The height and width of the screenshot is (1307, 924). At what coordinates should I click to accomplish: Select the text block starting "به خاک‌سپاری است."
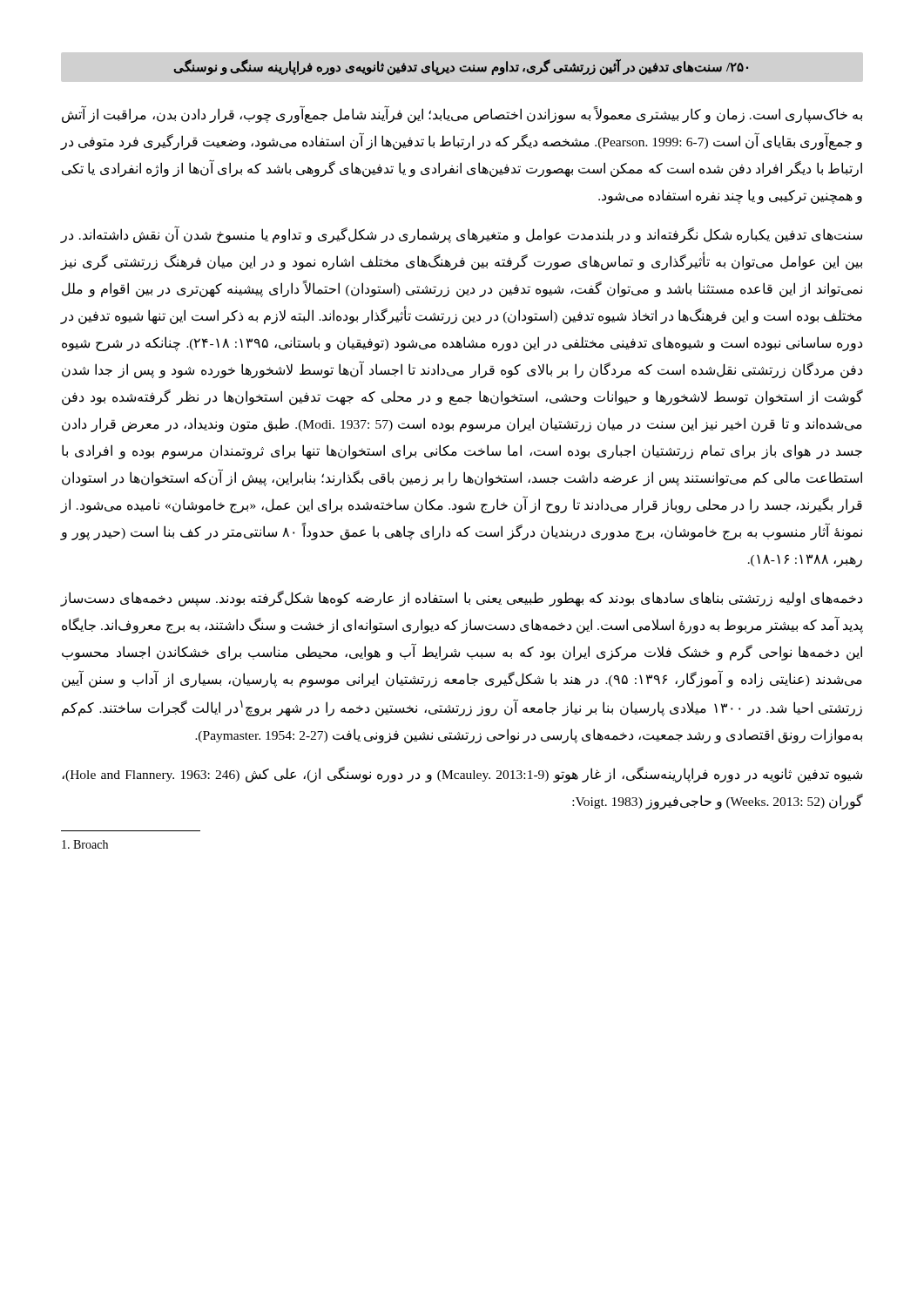coord(462,155)
